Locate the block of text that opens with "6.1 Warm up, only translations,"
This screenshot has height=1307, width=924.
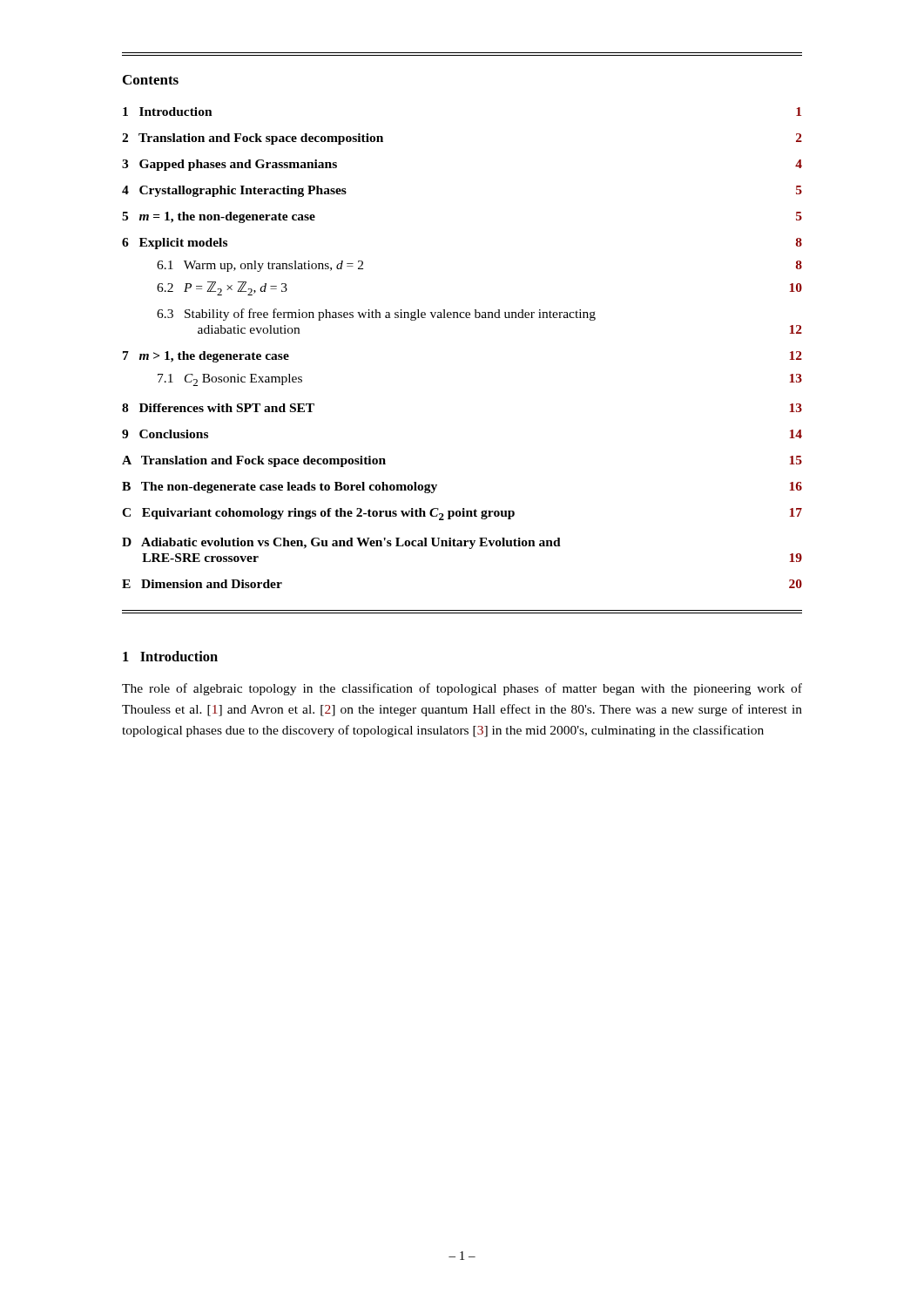tap(259, 266)
